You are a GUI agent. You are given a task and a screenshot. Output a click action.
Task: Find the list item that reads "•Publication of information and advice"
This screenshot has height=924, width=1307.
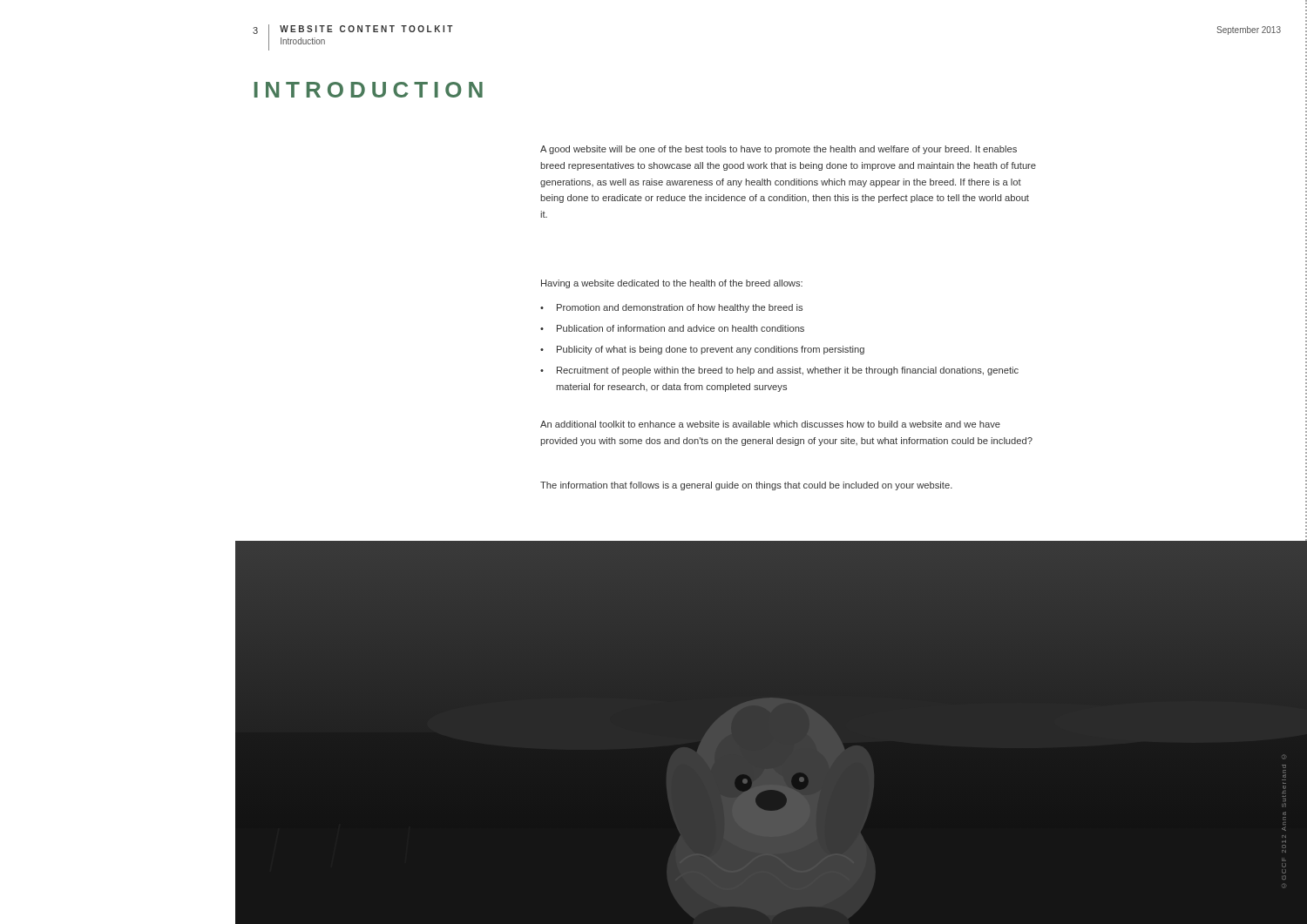point(782,329)
